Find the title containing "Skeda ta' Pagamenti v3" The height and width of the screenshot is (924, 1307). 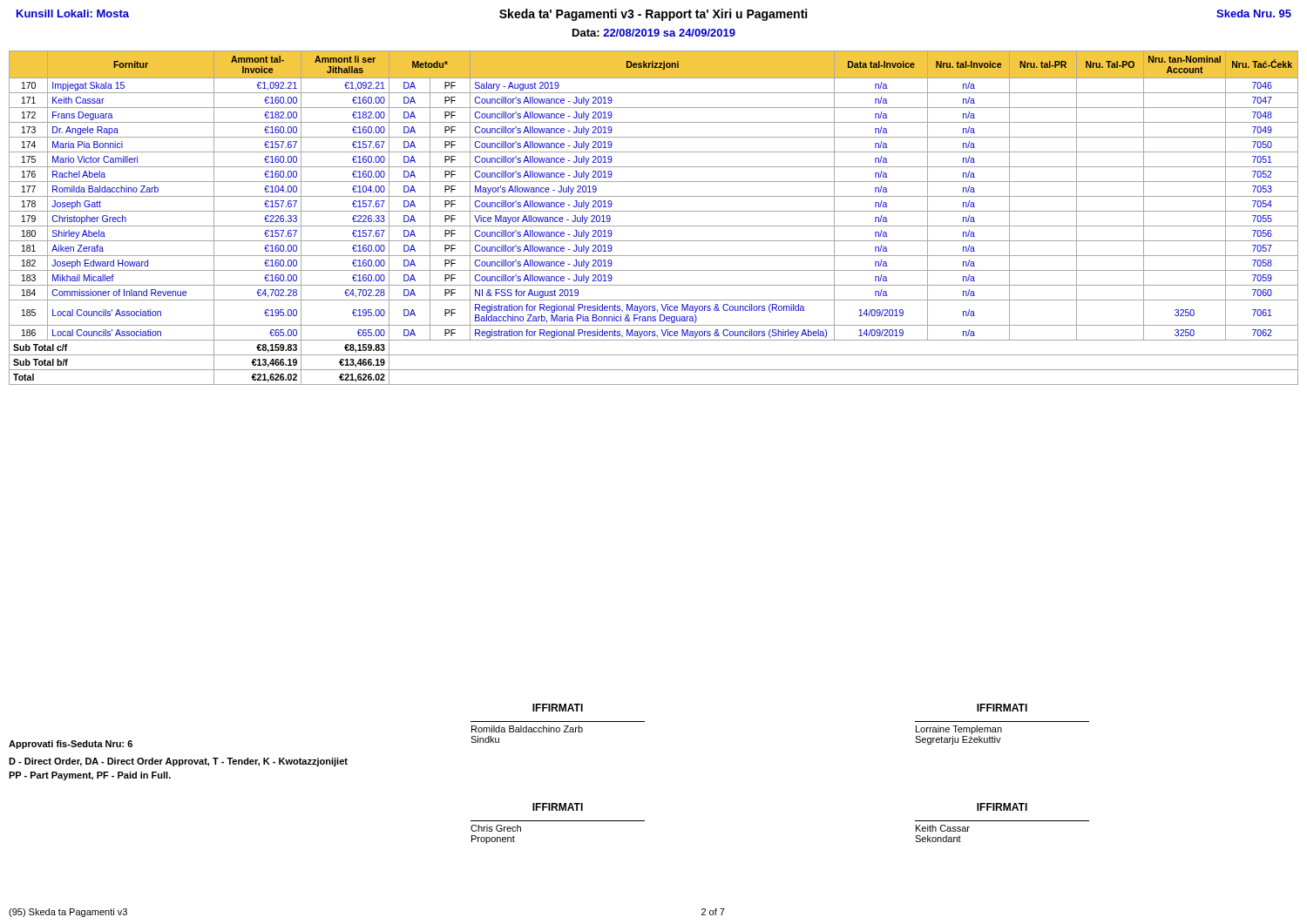(x=654, y=14)
